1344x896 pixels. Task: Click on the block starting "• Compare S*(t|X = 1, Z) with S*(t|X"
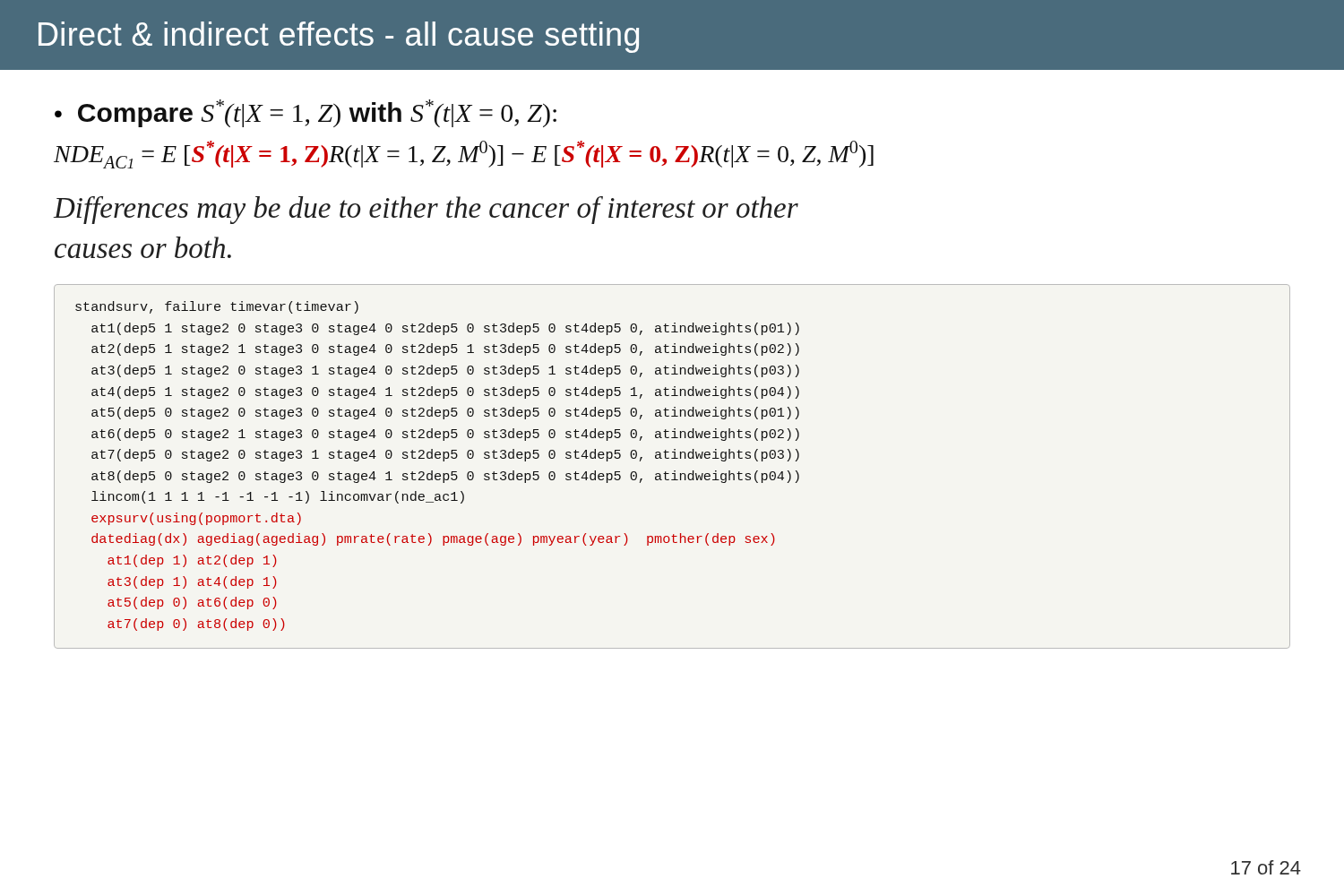coord(306,112)
